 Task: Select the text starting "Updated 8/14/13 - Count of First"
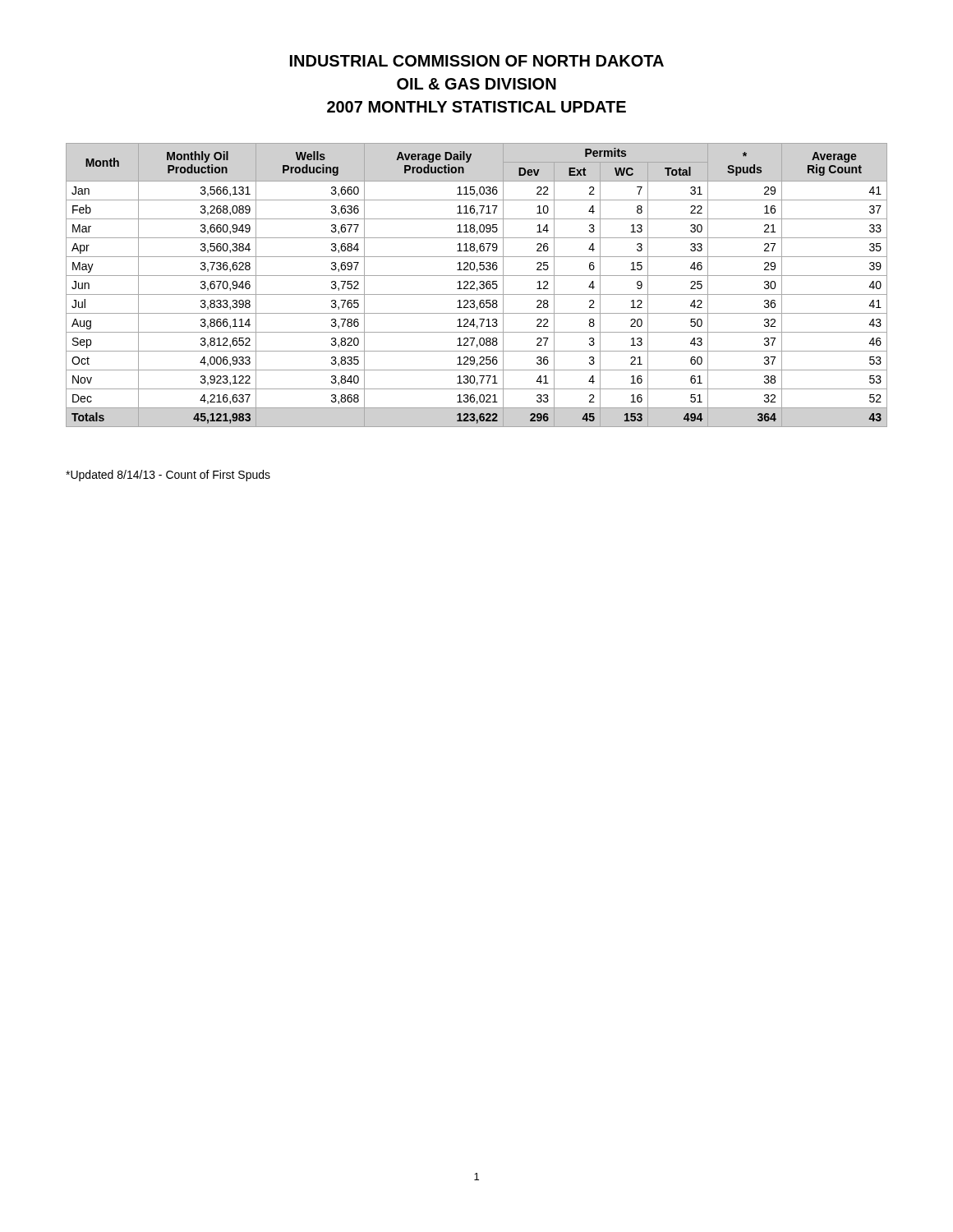(168, 475)
